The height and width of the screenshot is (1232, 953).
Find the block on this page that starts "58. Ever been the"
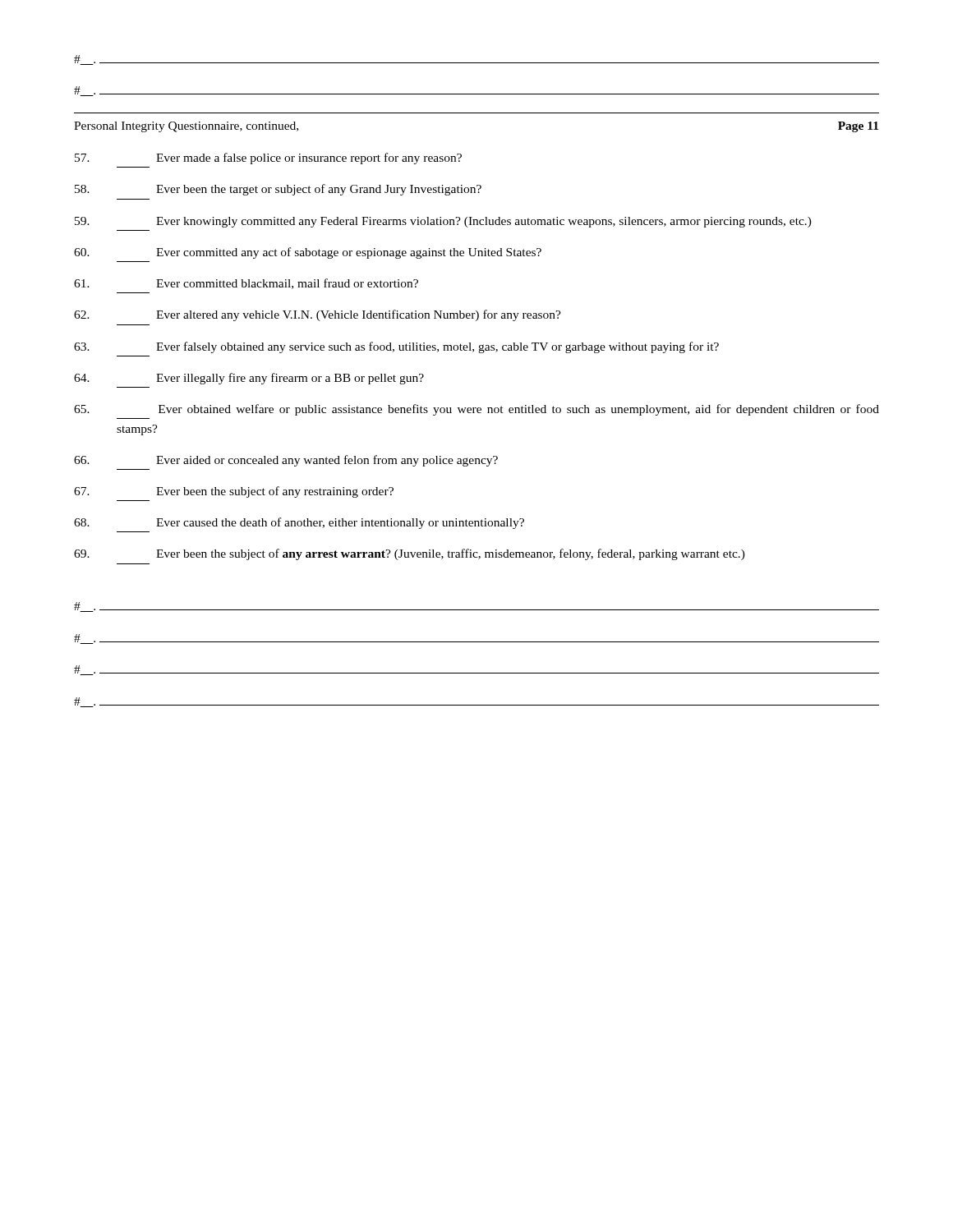[x=476, y=189]
